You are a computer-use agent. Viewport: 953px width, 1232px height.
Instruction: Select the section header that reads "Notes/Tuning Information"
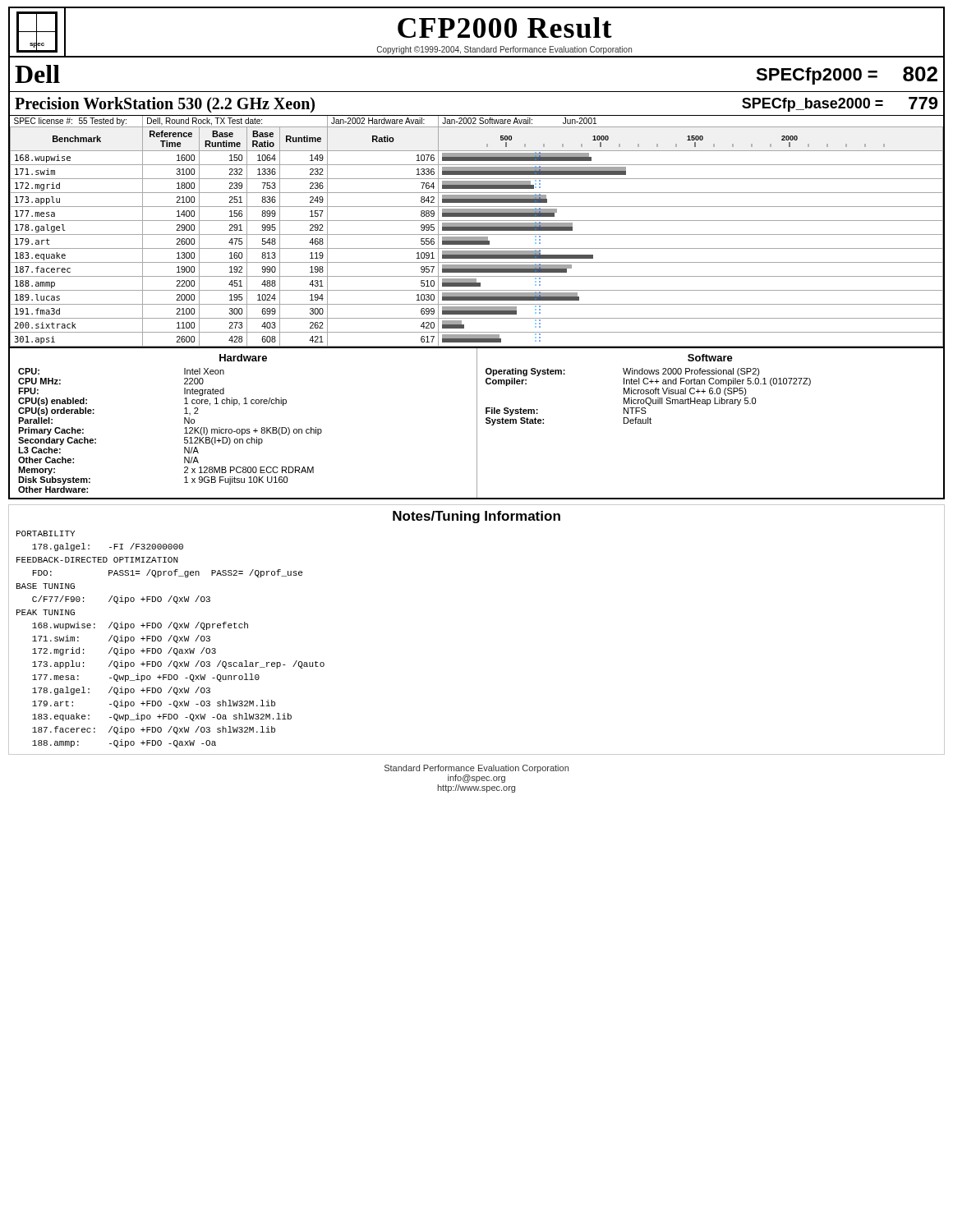476,516
